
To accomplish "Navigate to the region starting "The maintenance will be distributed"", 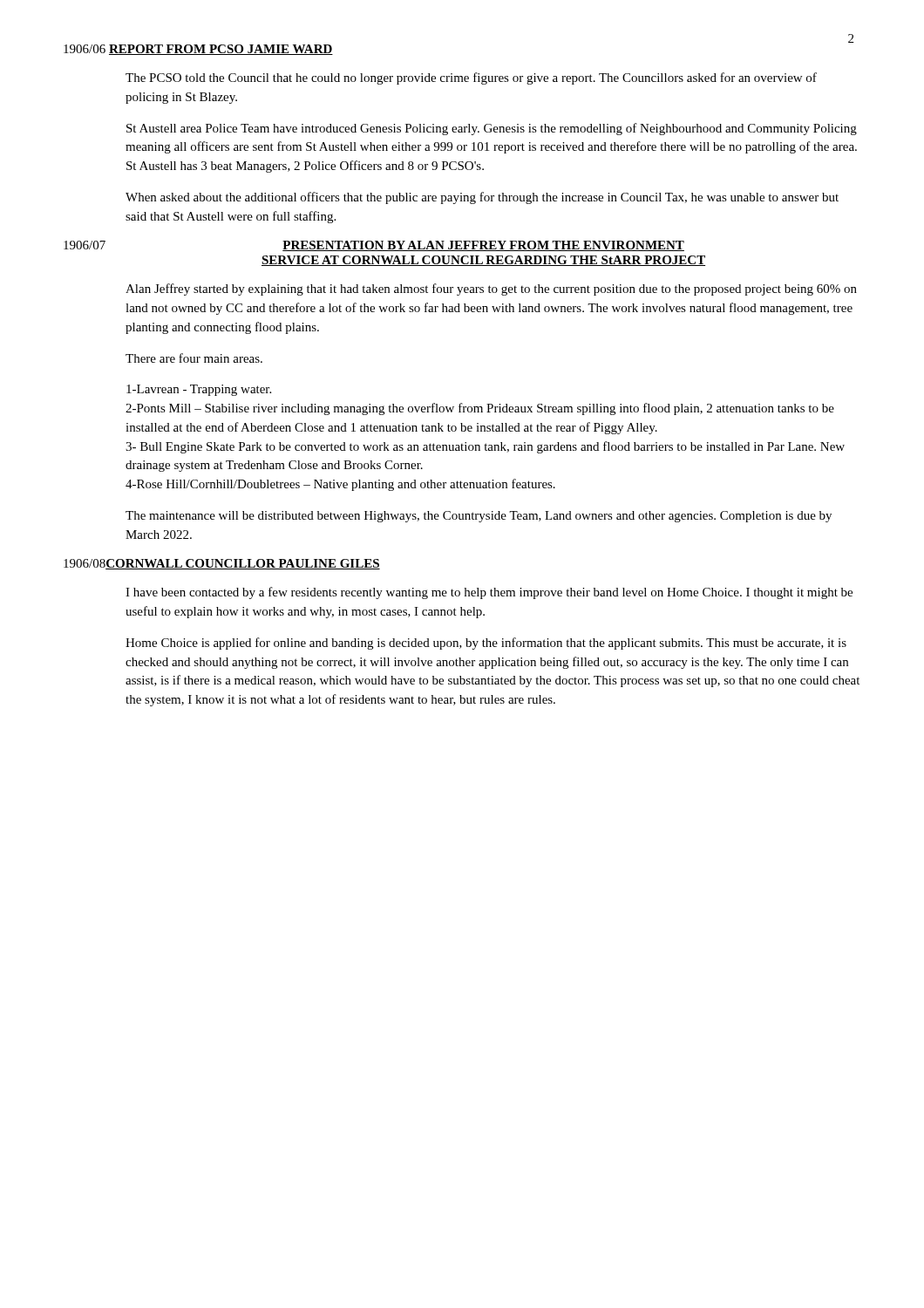I will point(493,525).
